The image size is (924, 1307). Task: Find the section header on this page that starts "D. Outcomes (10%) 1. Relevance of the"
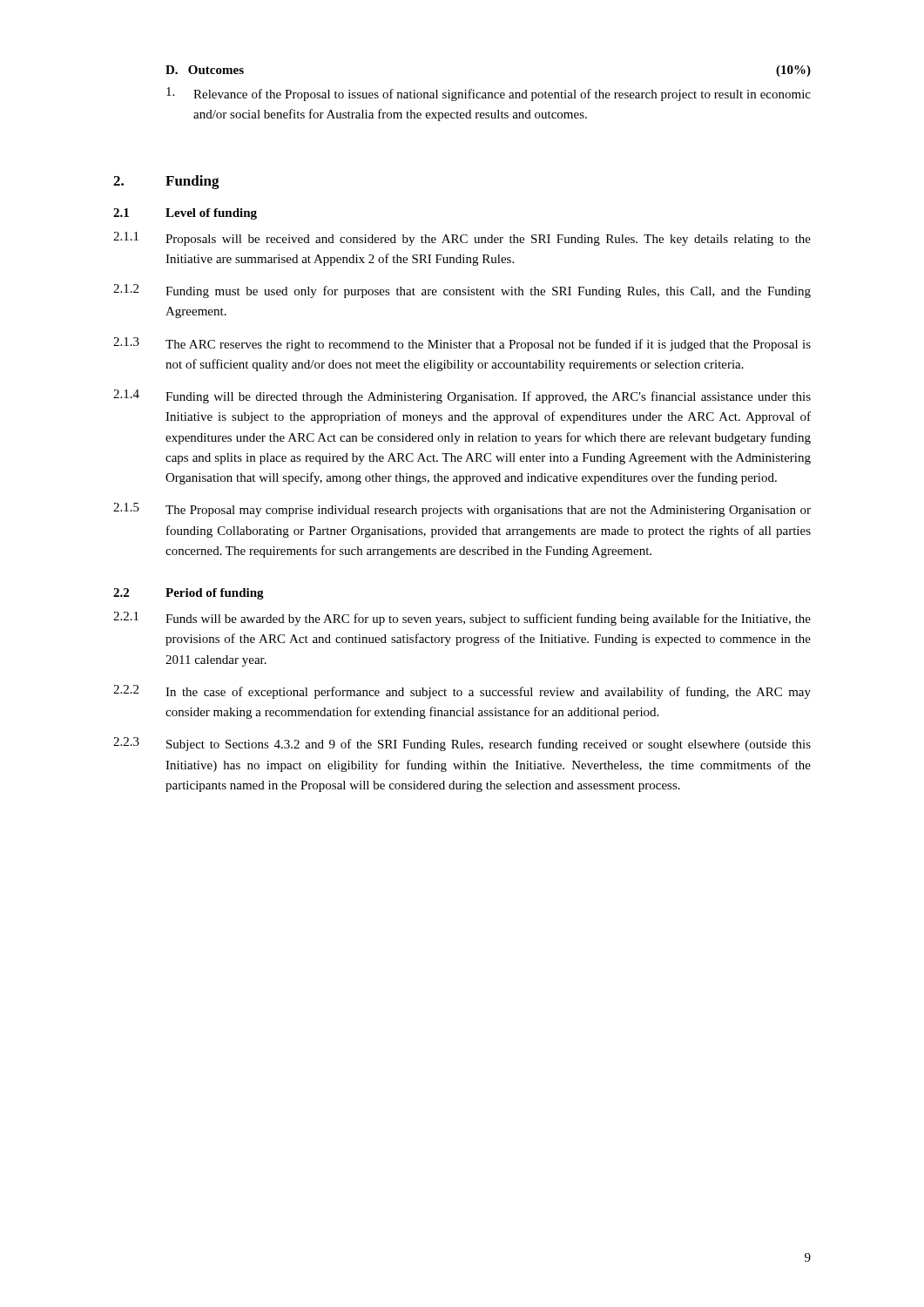[x=462, y=94]
